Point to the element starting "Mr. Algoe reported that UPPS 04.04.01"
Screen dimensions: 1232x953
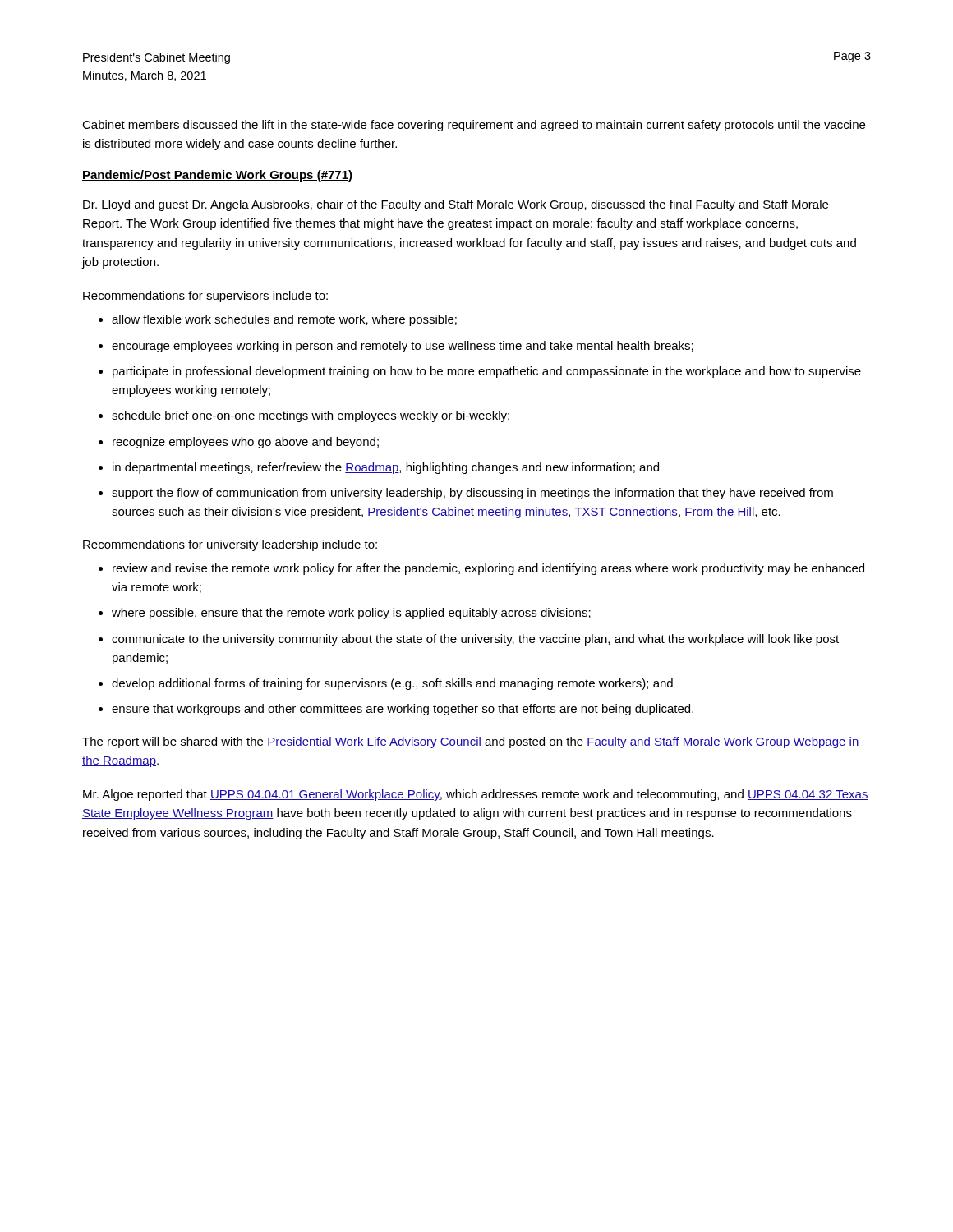[x=475, y=813]
